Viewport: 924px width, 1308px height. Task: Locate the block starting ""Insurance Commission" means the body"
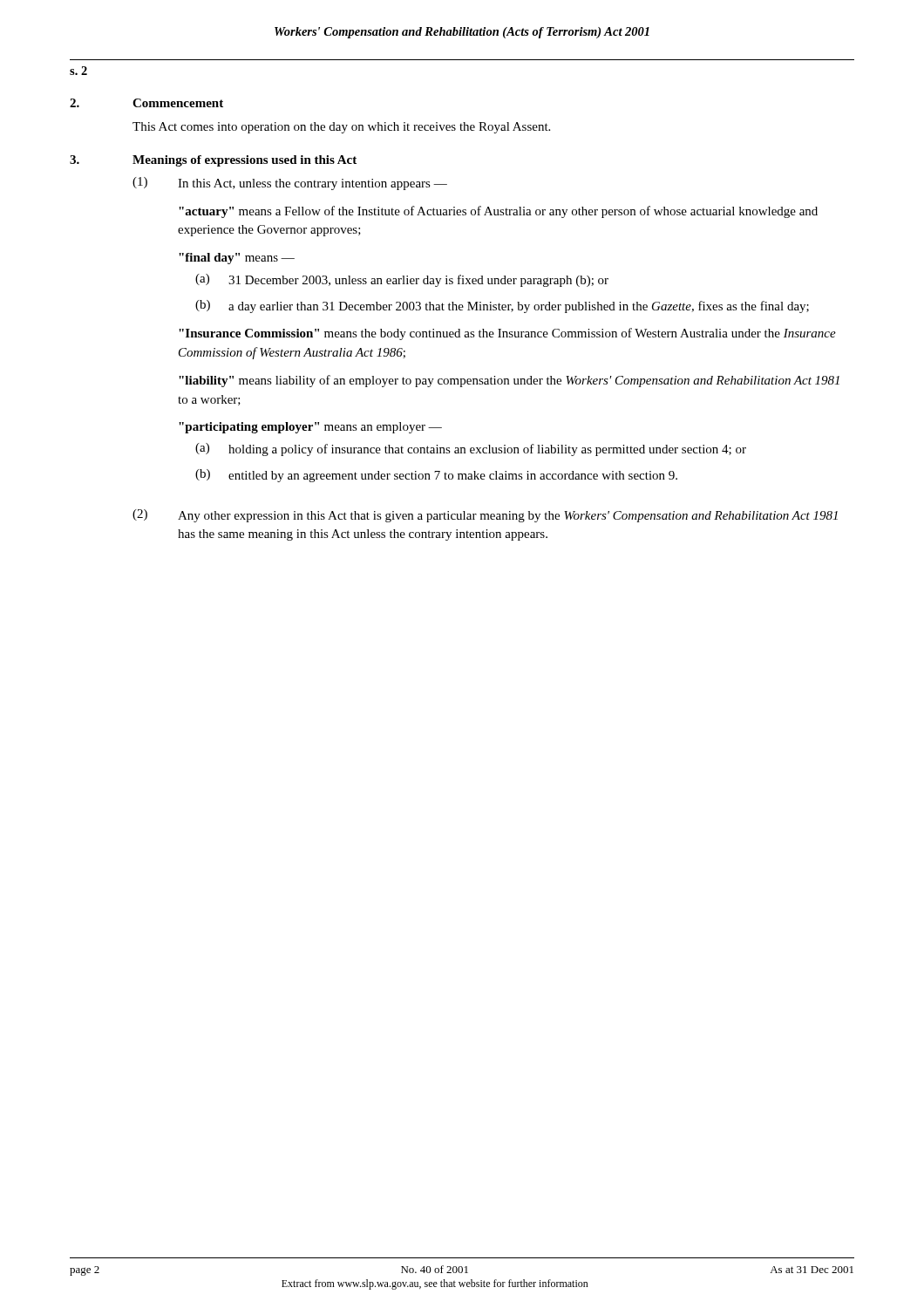pyautogui.click(x=507, y=343)
